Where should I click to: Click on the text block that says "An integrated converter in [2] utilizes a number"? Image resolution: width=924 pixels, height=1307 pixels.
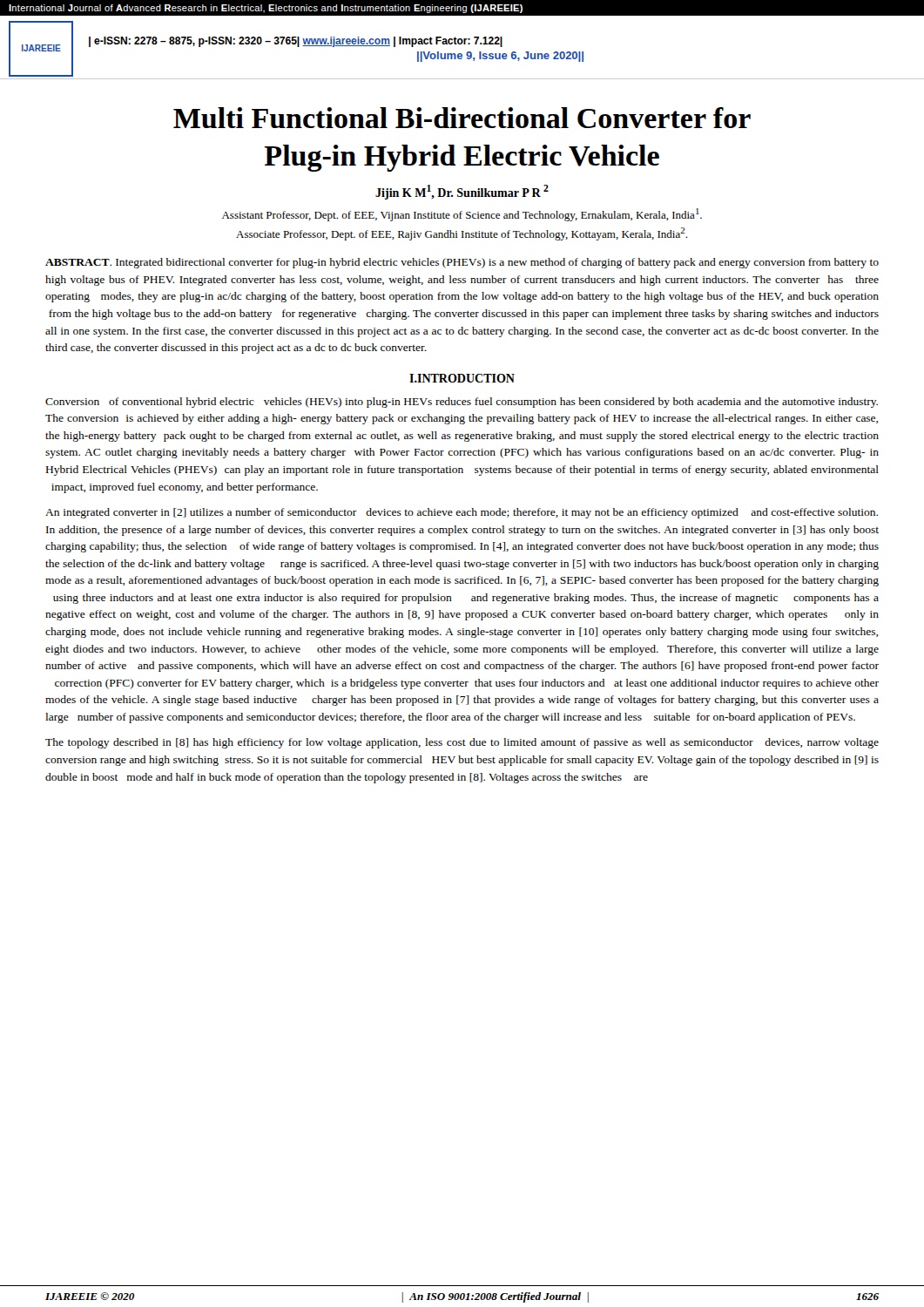[462, 614]
